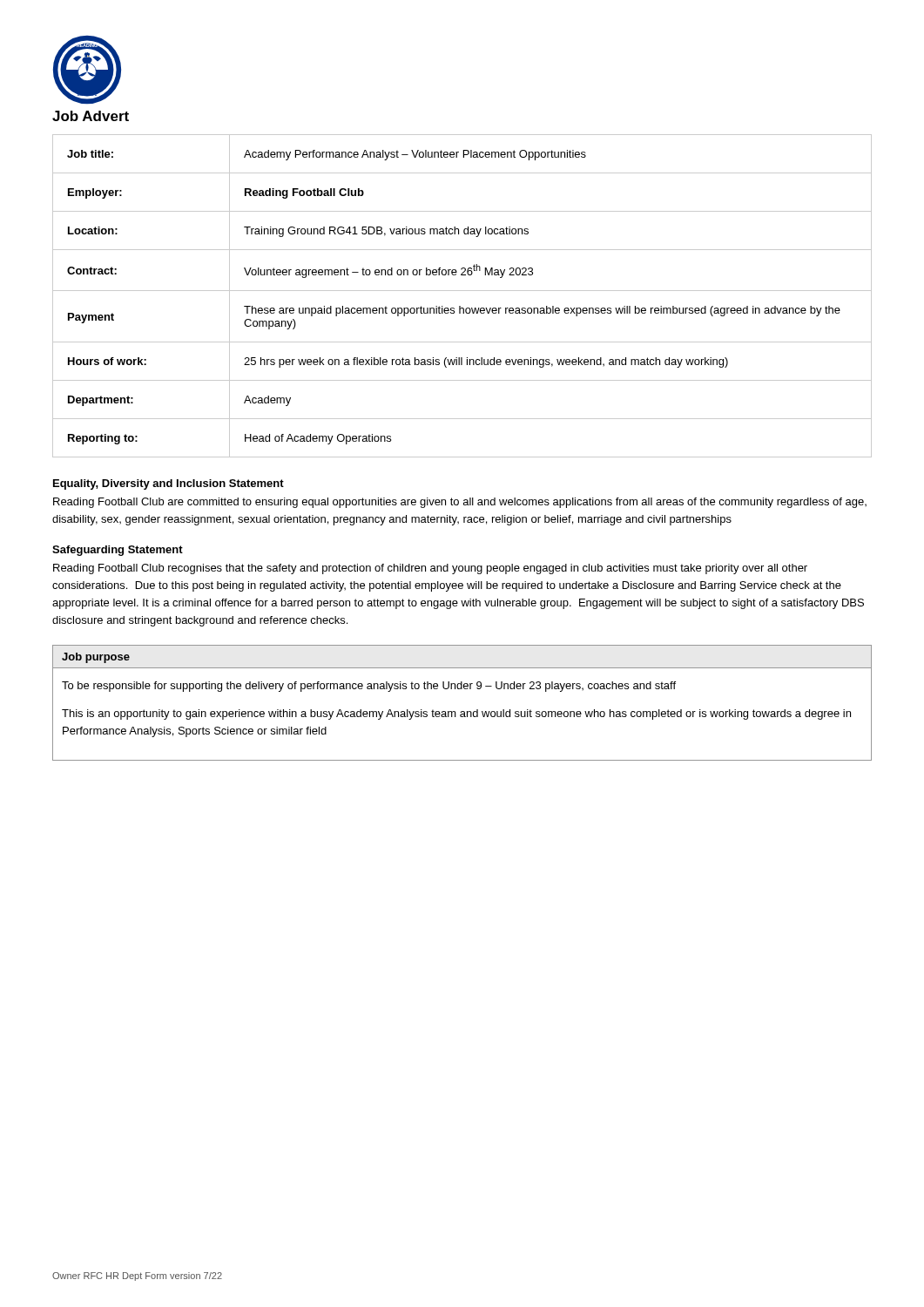The image size is (924, 1307).
Task: Find the region starting "Job purpose"
Action: [x=96, y=657]
